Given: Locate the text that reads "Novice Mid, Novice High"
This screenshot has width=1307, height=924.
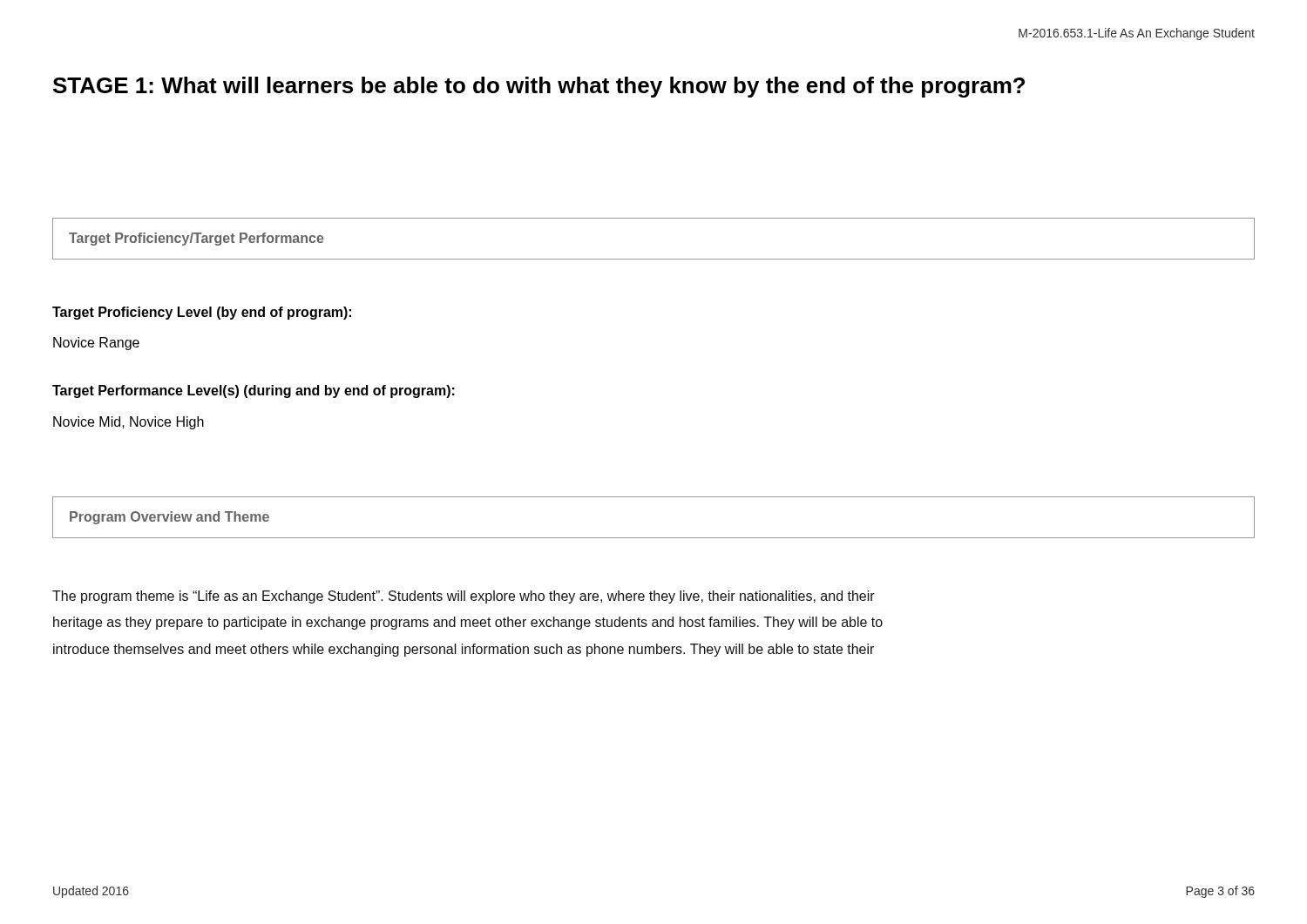Looking at the screenshot, I should pos(129,423).
